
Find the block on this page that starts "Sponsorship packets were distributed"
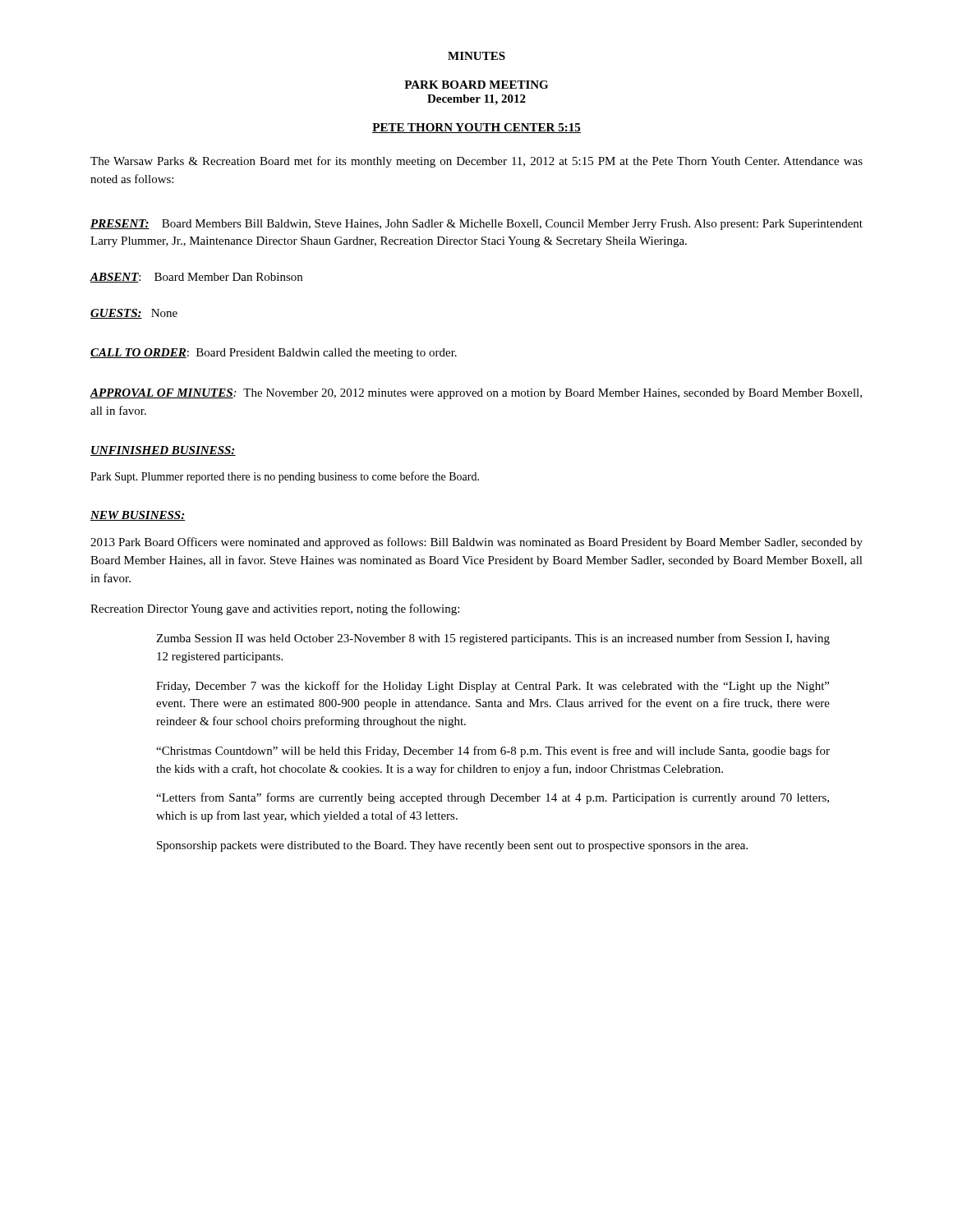493,846
